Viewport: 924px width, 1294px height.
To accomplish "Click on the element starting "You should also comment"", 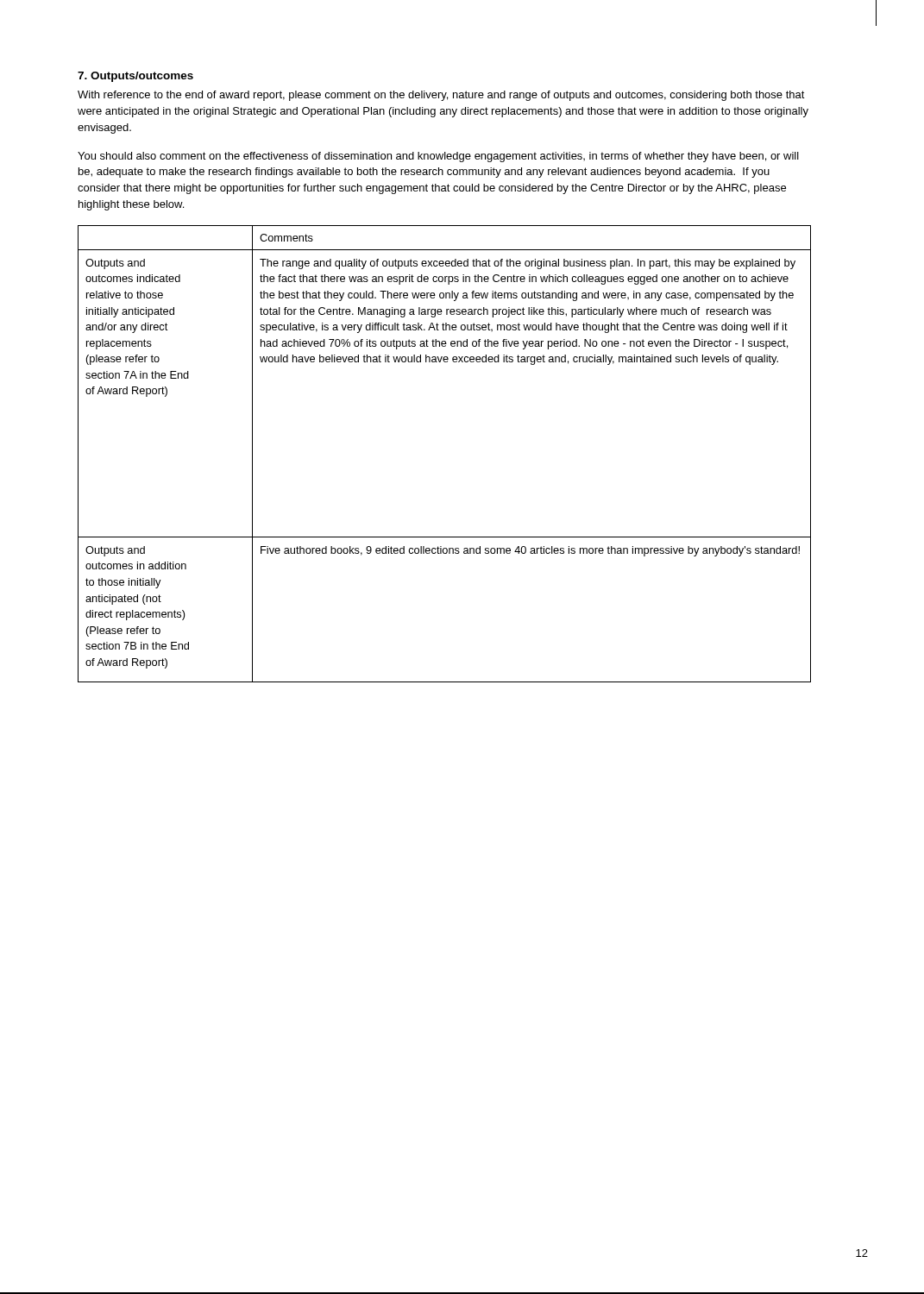I will tap(438, 180).
